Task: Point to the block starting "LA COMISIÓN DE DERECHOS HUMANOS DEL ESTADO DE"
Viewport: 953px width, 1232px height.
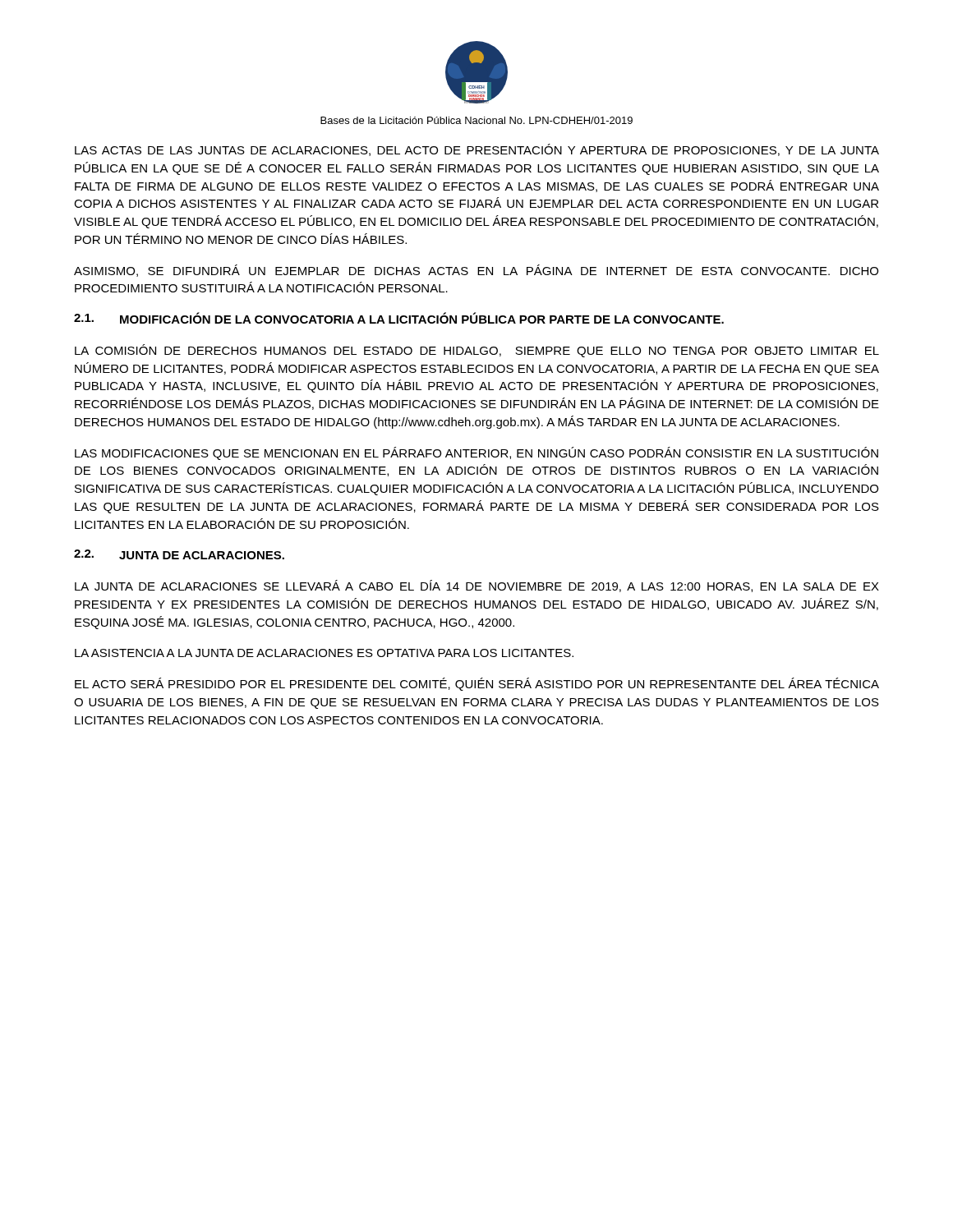Action: [476, 386]
